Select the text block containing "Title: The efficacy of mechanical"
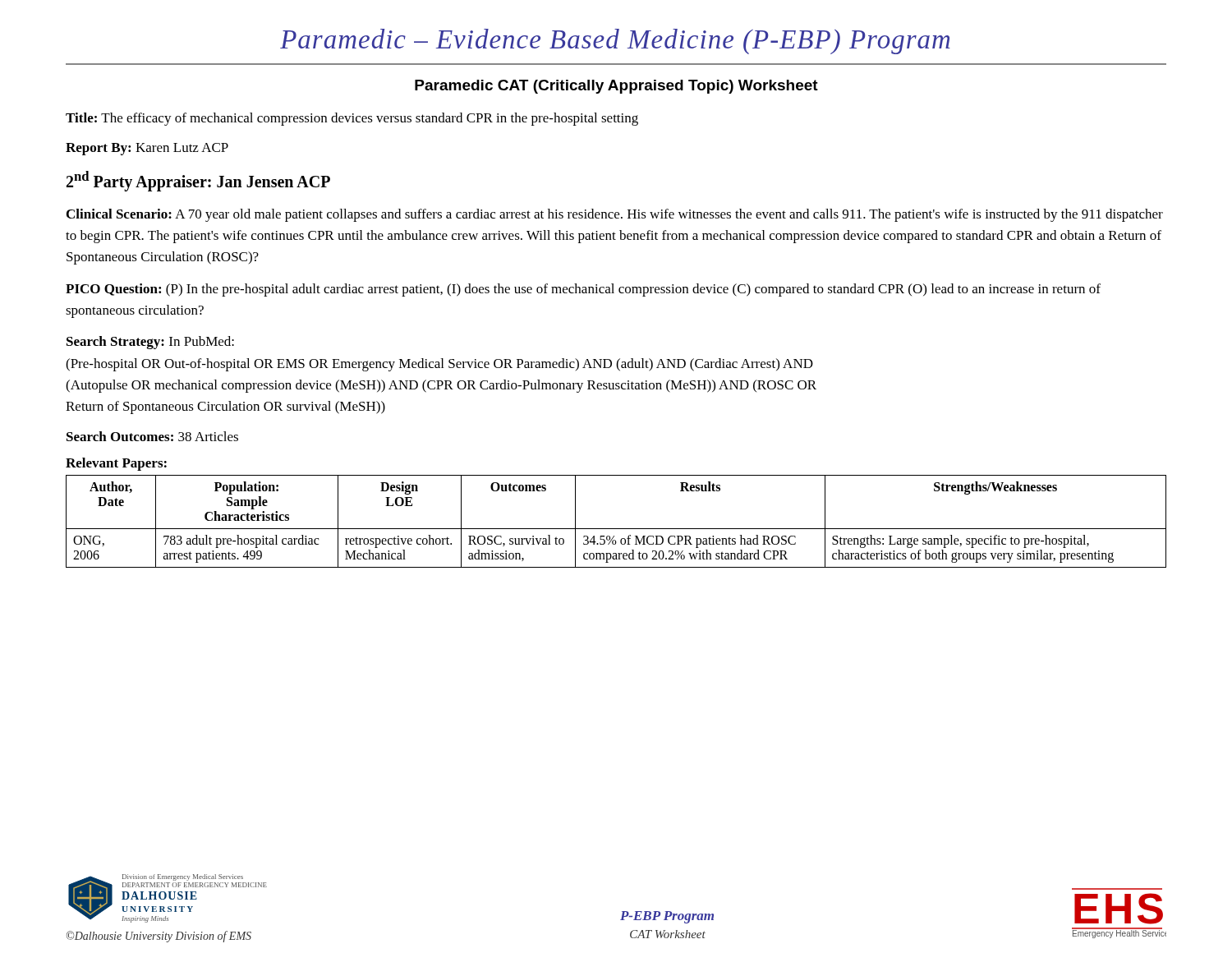The height and width of the screenshot is (953, 1232). pos(352,118)
